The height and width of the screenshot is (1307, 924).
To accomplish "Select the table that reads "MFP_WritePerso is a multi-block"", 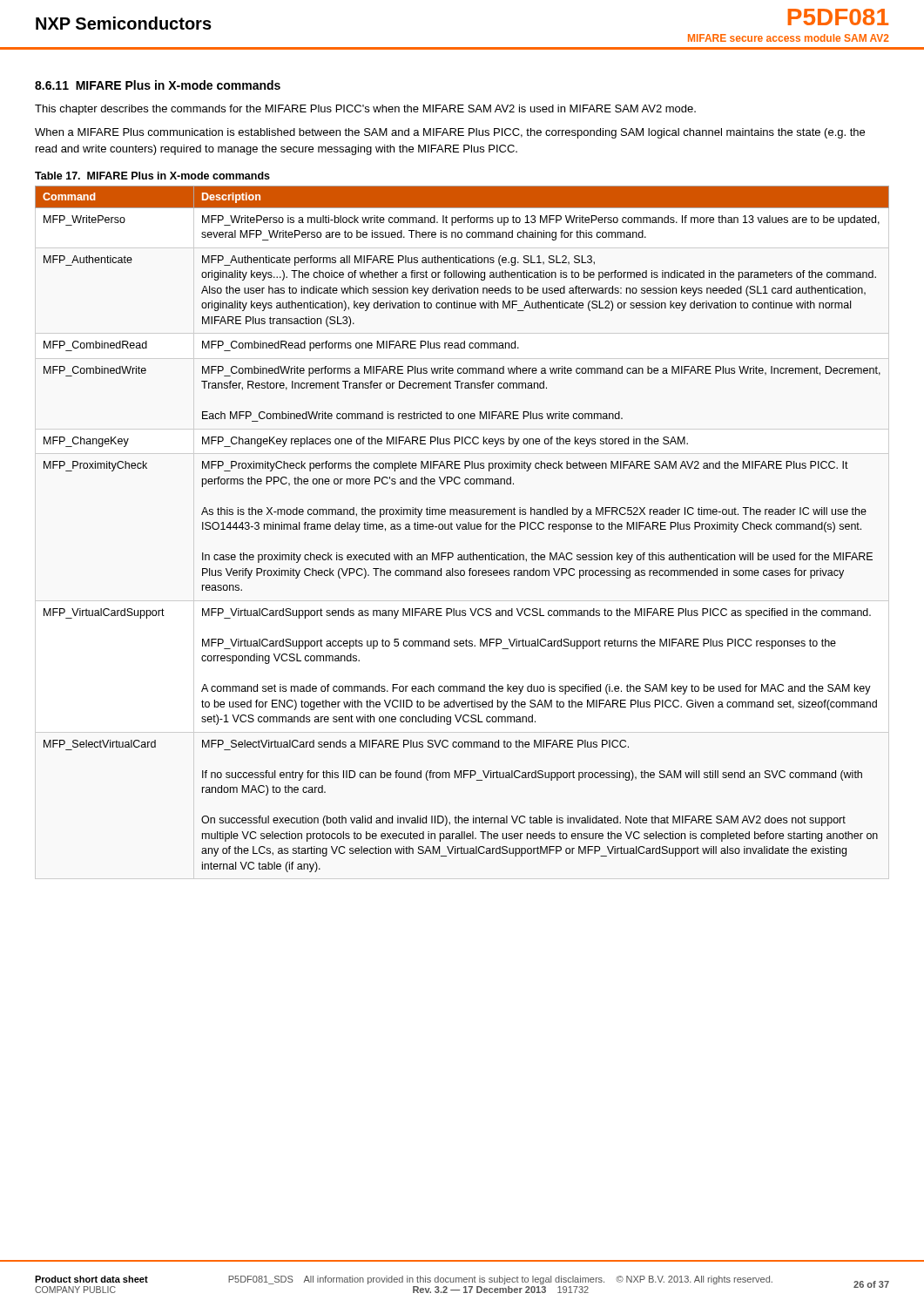I will 462,532.
